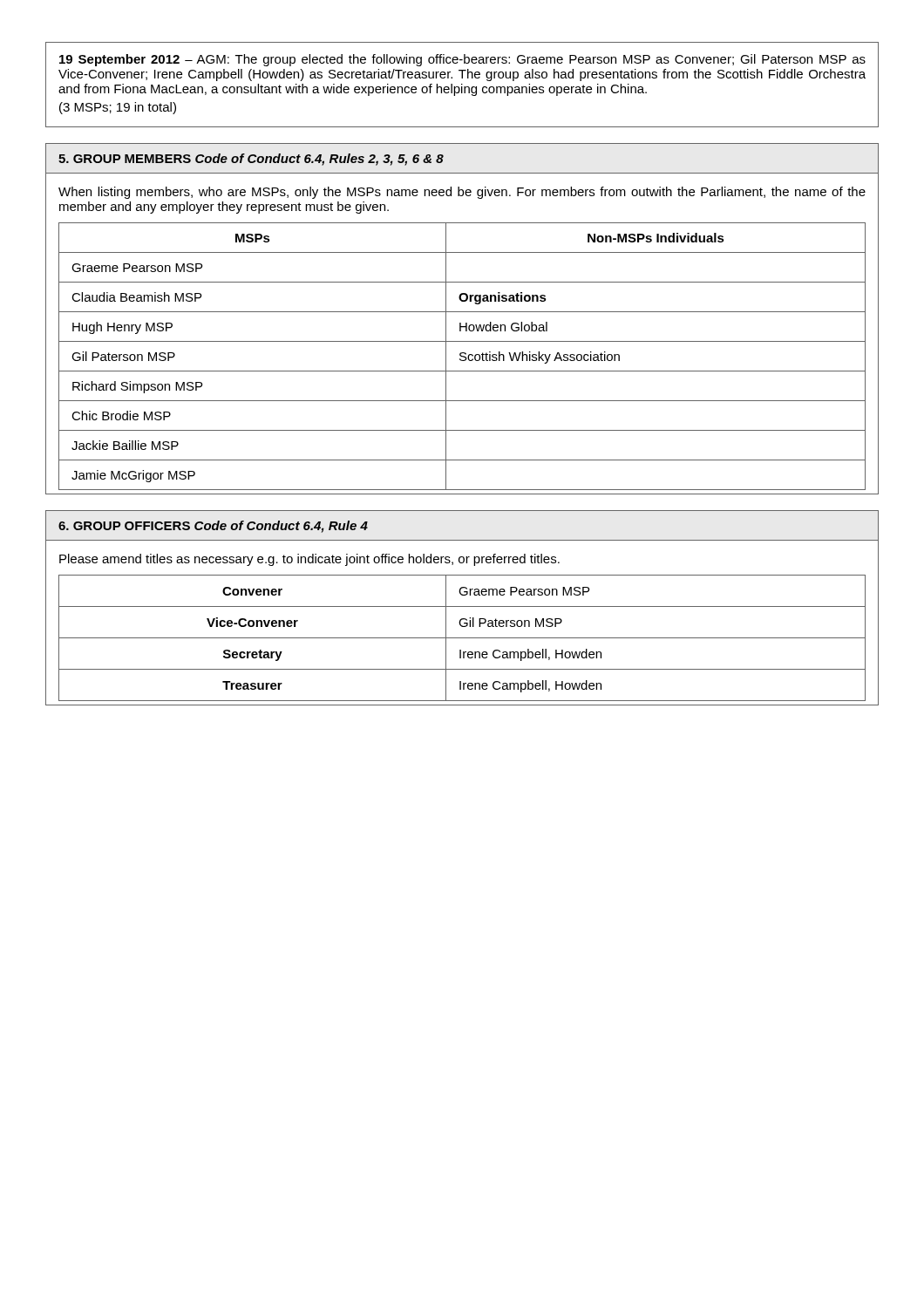The height and width of the screenshot is (1308, 924).
Task: Locate the table with the text "Howden Global"
Action: pyautogui.click(x=462, y=356)
